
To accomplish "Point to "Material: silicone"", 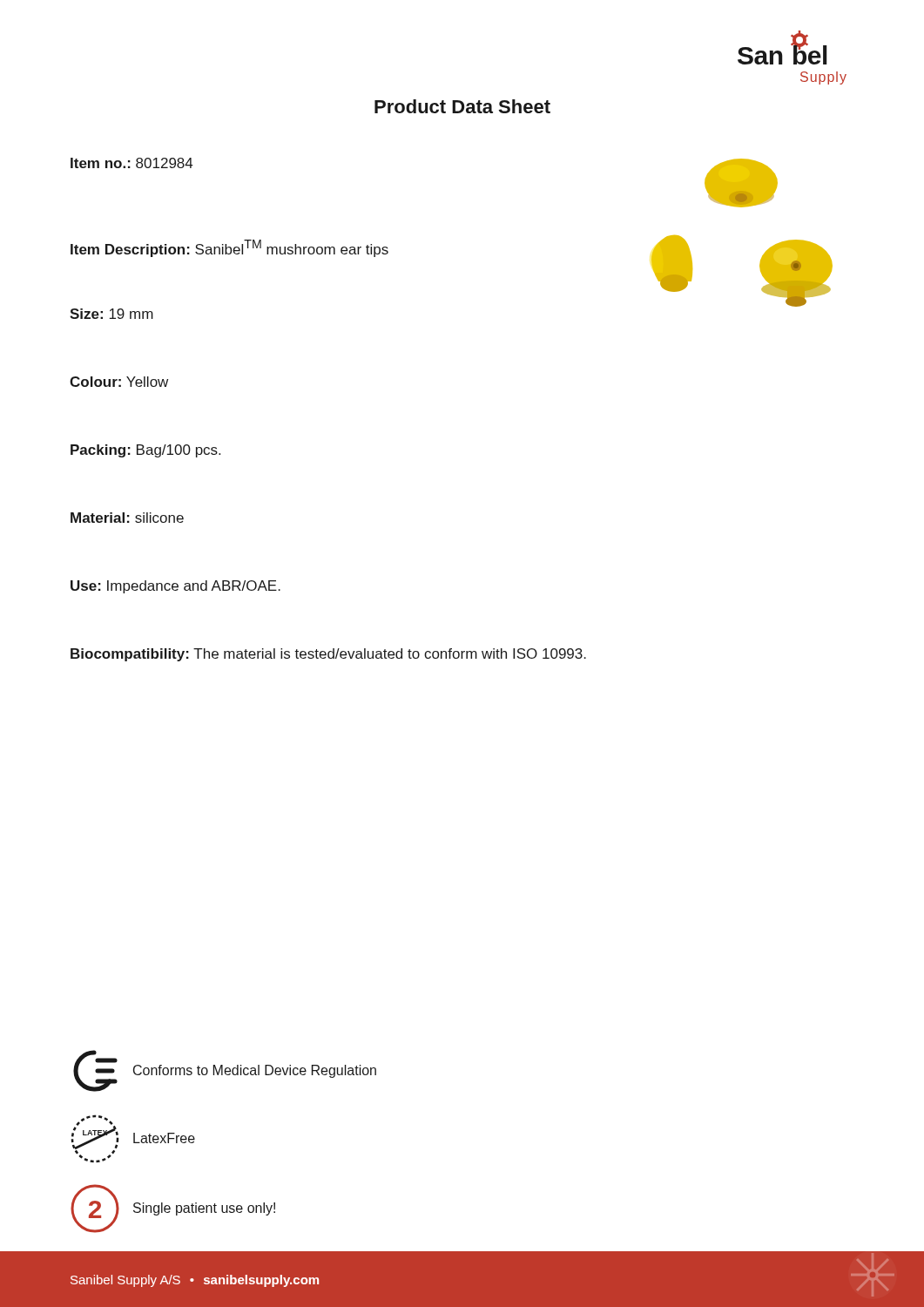I will [127, 518].
